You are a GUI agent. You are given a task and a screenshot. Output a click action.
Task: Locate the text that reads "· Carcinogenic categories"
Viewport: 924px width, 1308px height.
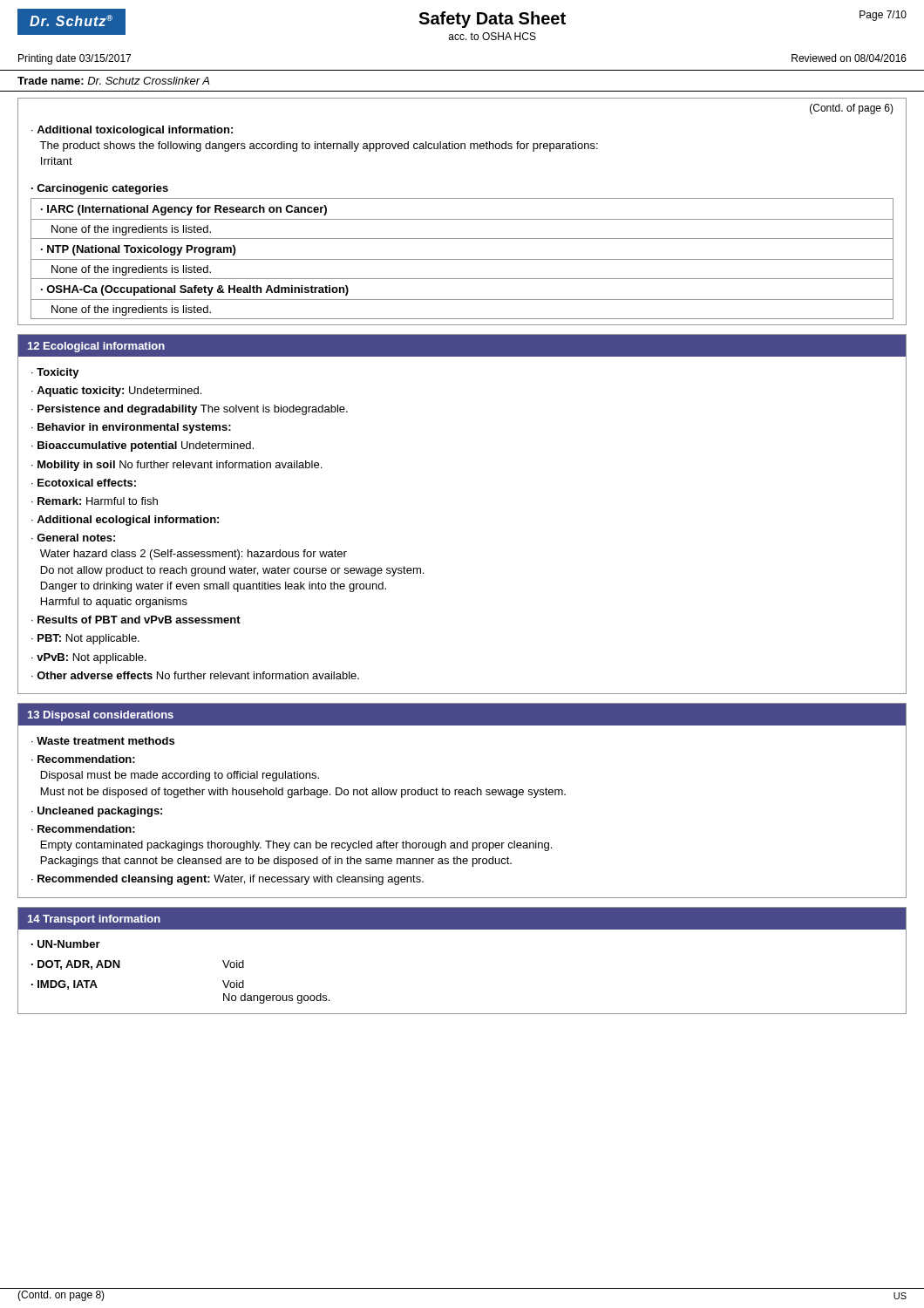(x=462, y=188)
